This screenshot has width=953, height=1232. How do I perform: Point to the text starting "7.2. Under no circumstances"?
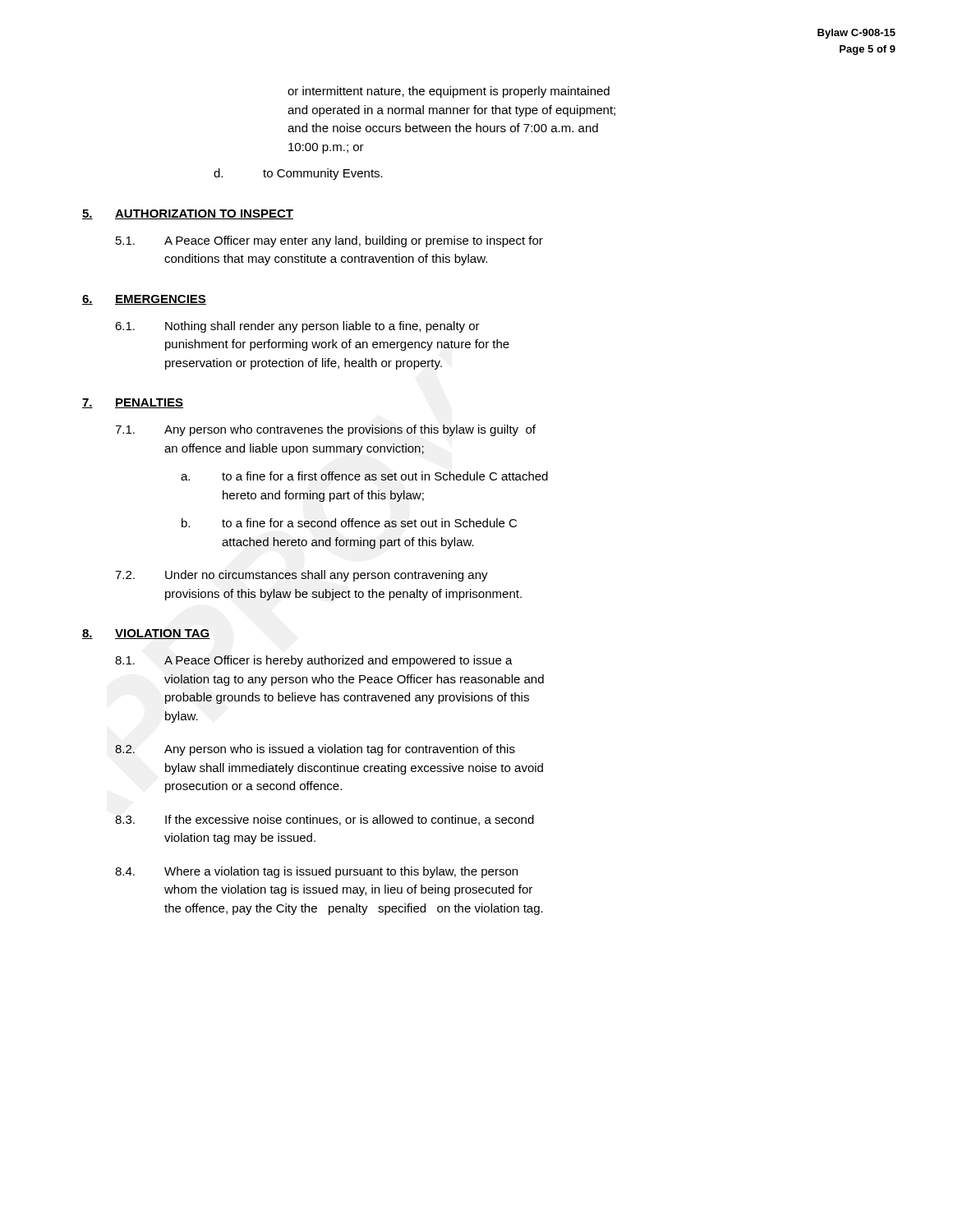point(319,584)
